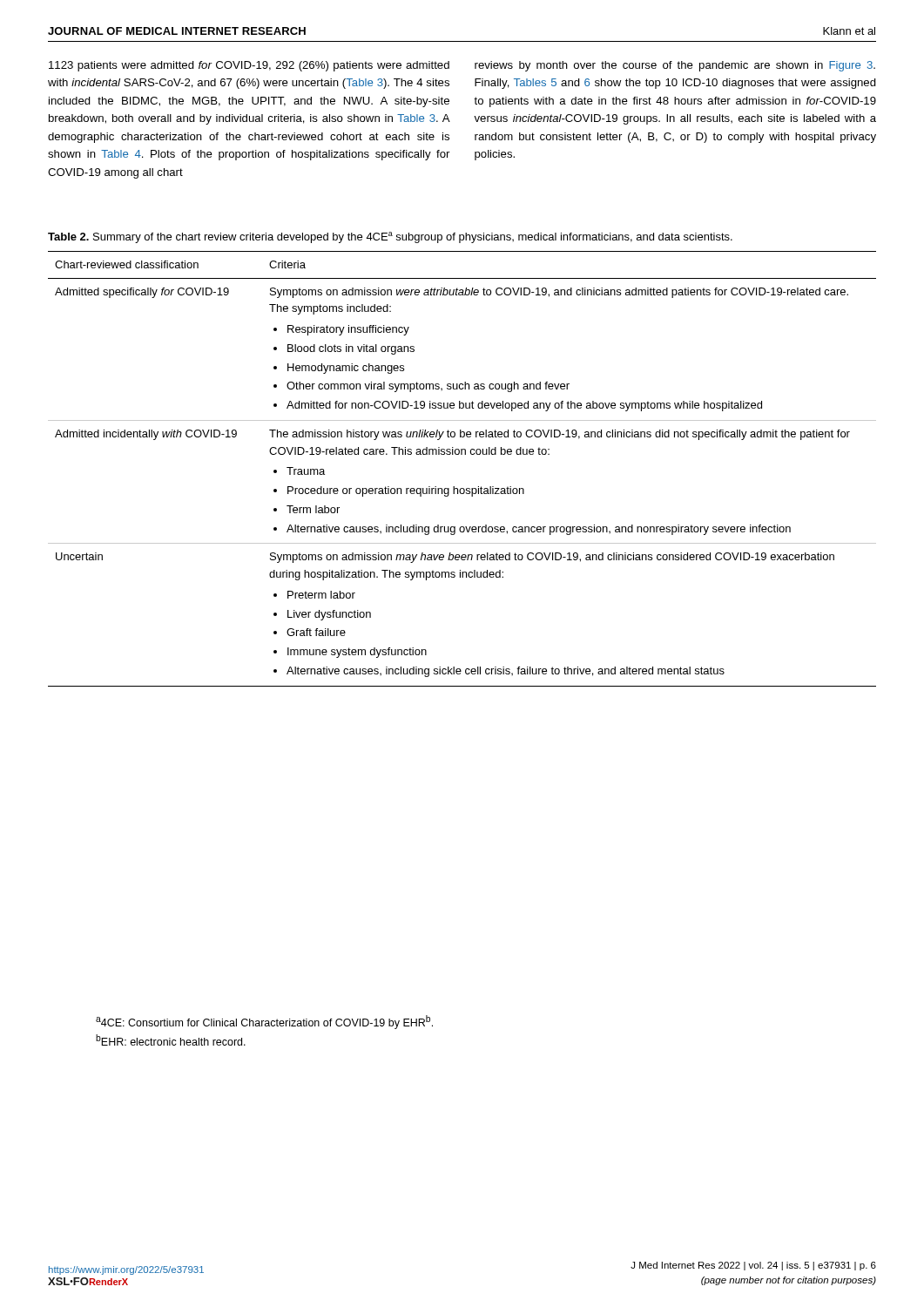This screenshot has height=1307, width=924.
Task: Locate the text block that says "1123 patients were admitted for COVID-19, 292 (26%)"
Action: [249, 118]
